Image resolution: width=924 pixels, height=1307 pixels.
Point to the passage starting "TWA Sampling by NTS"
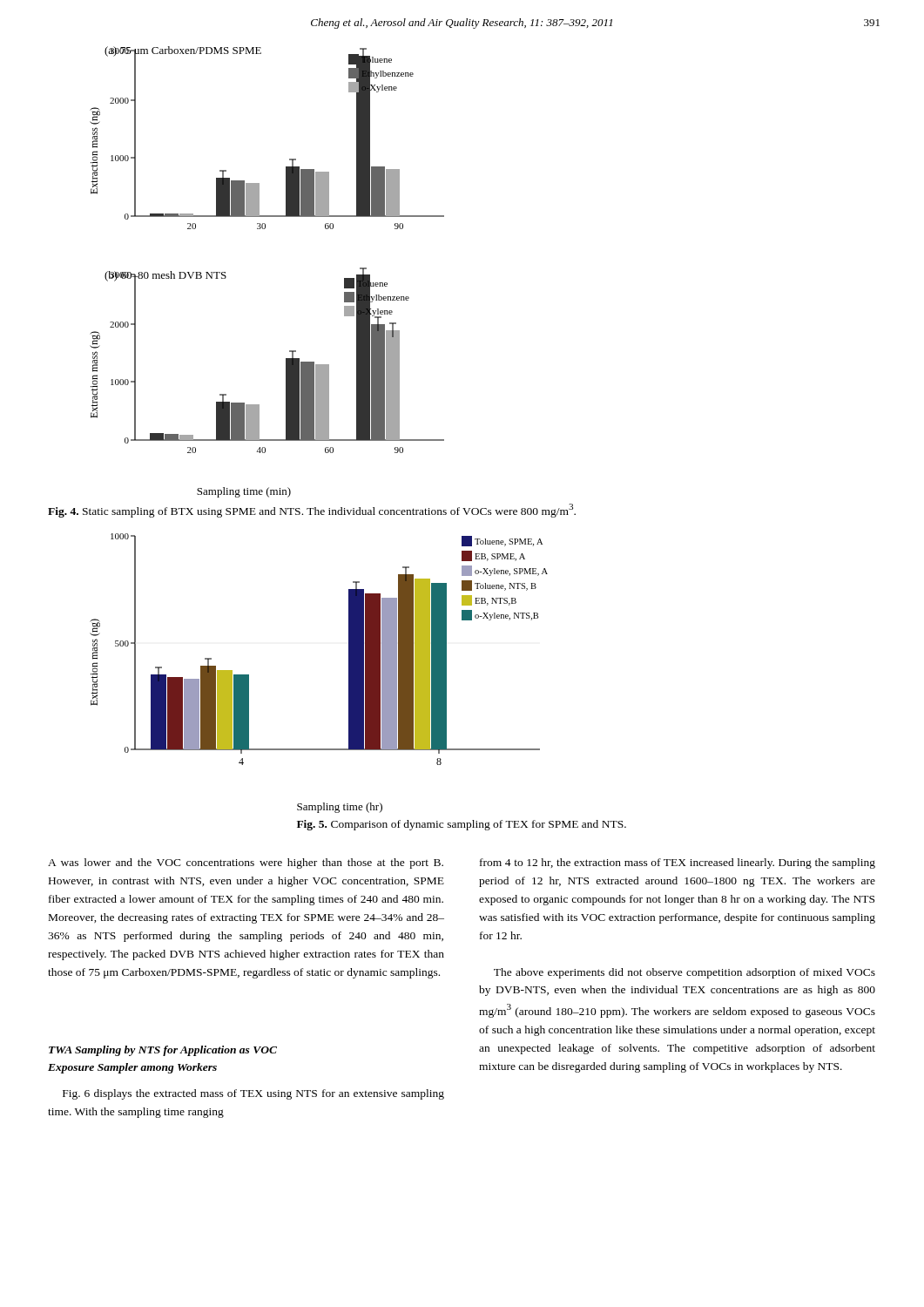162,1058
